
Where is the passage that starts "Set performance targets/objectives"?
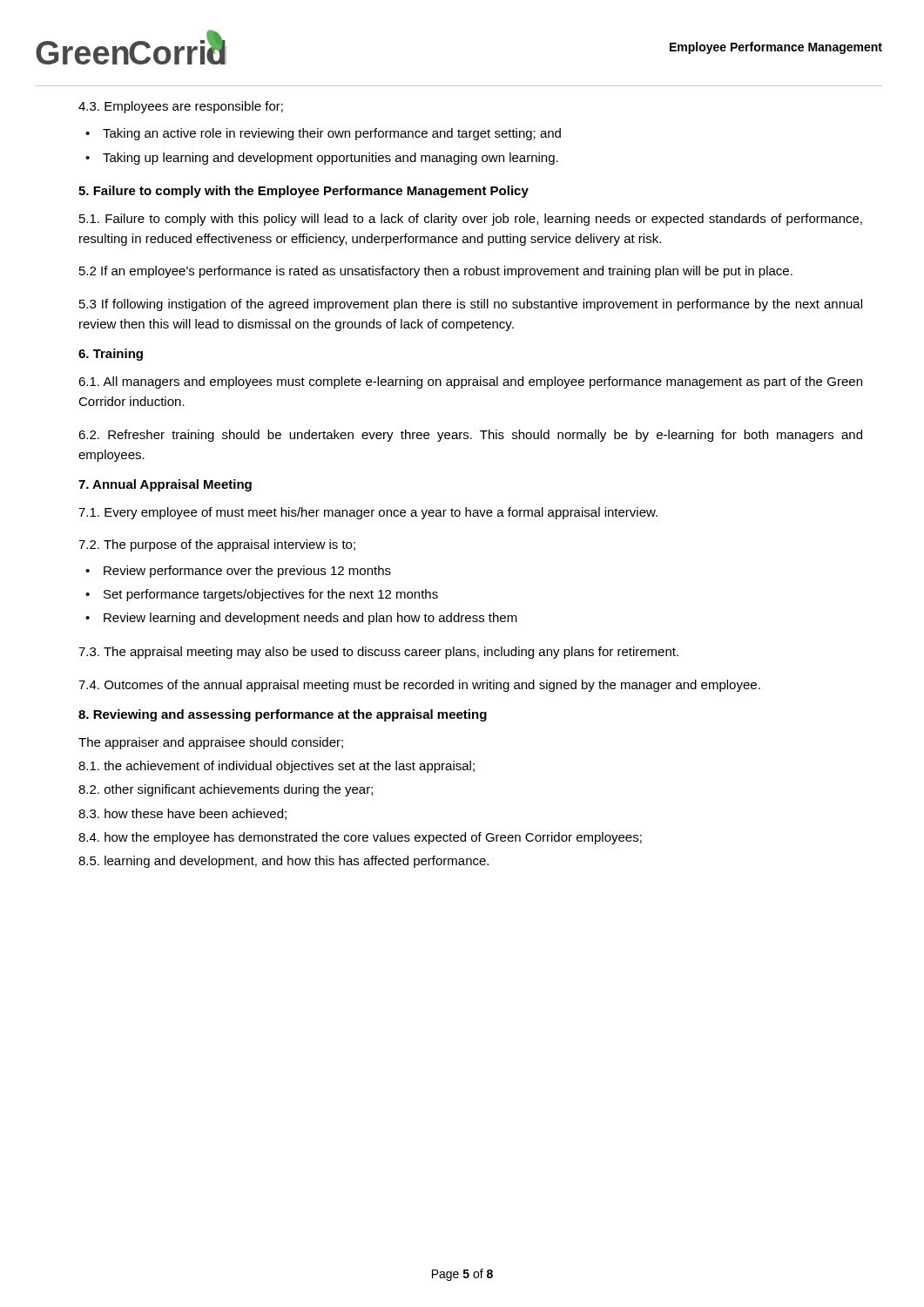pos(271,594)
